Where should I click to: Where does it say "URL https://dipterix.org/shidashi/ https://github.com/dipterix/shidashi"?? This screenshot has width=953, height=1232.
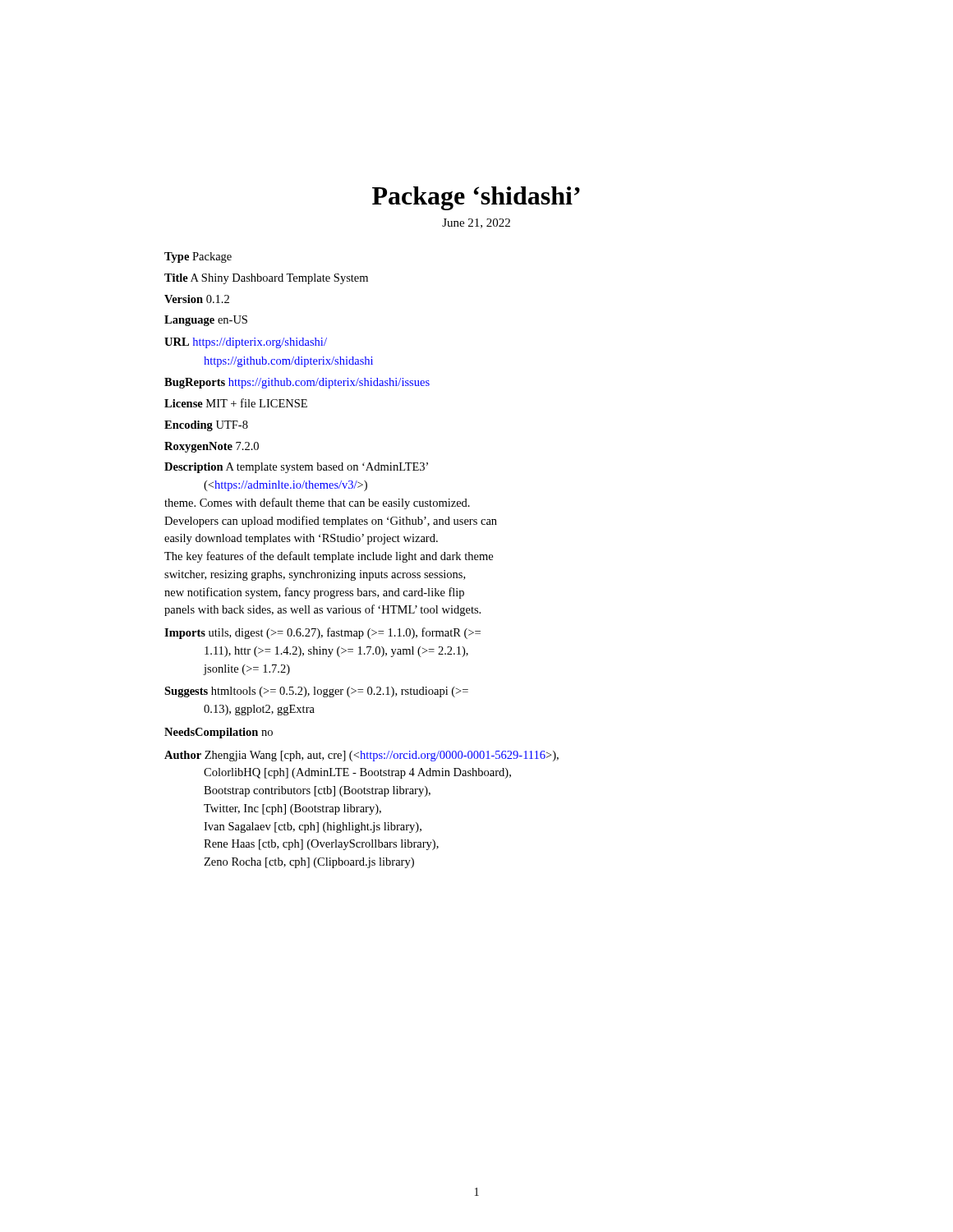[x=269, y=351]
